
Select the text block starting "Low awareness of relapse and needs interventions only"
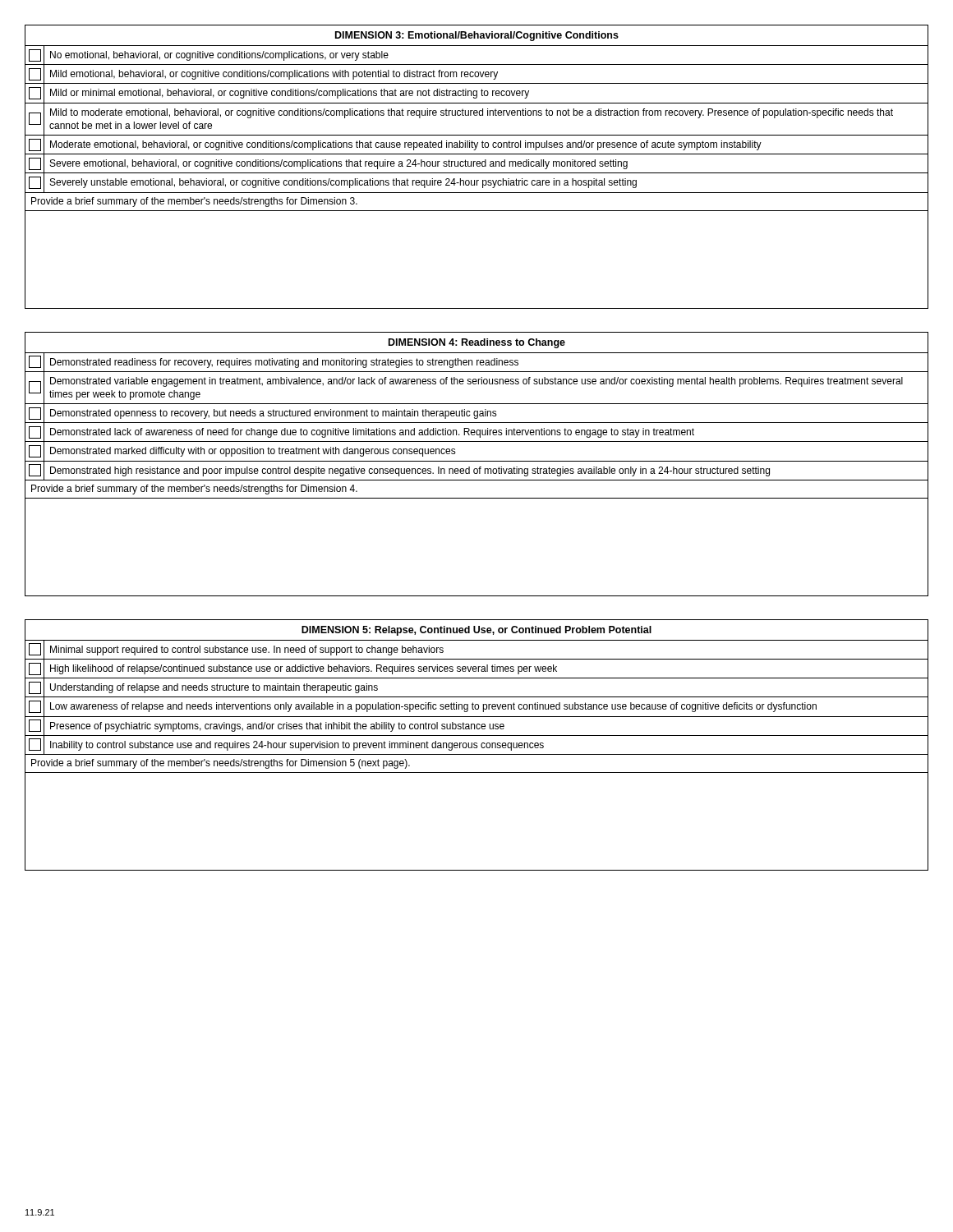[x=433, y=707]
